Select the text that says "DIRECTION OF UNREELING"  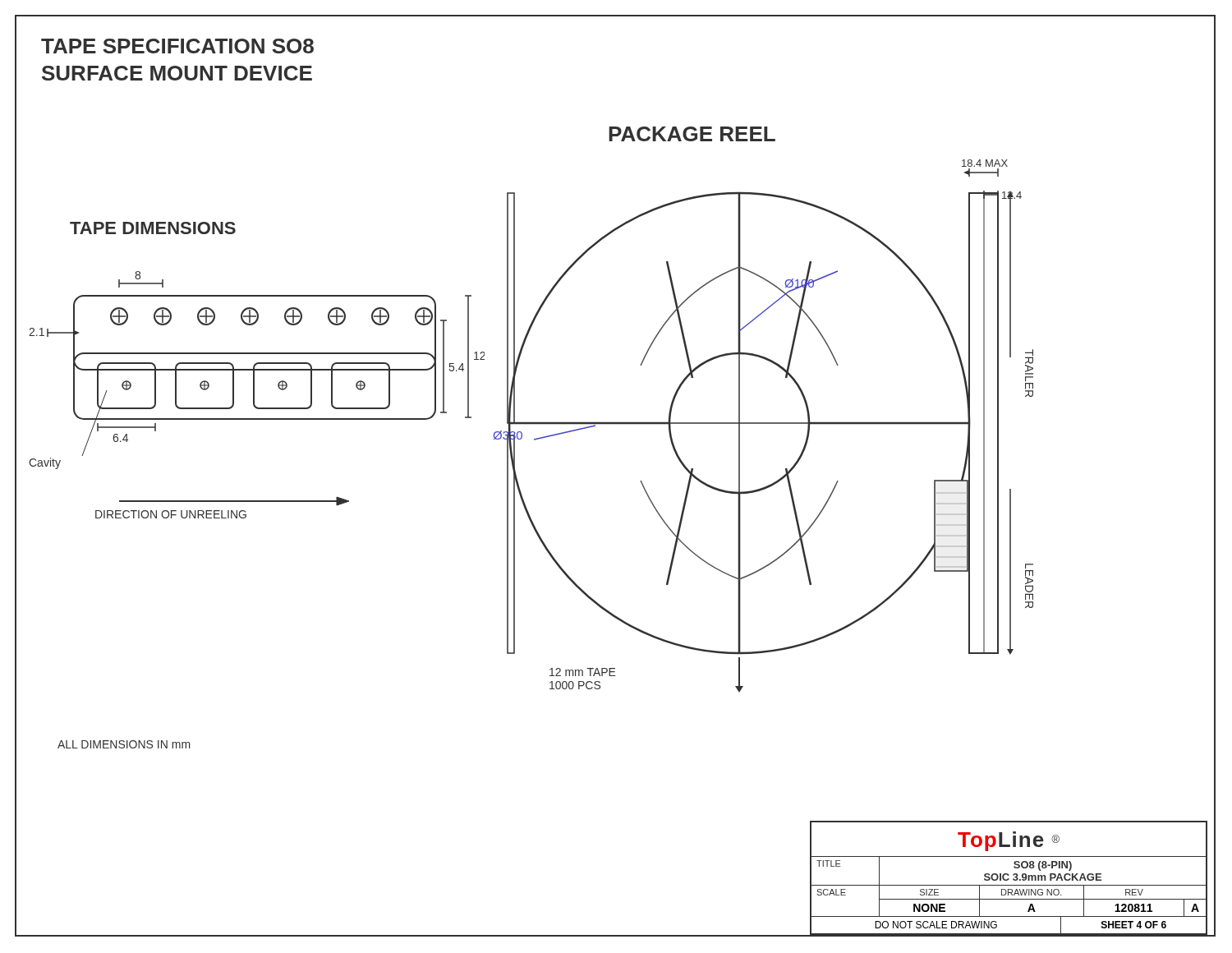[x=171, y=514]
